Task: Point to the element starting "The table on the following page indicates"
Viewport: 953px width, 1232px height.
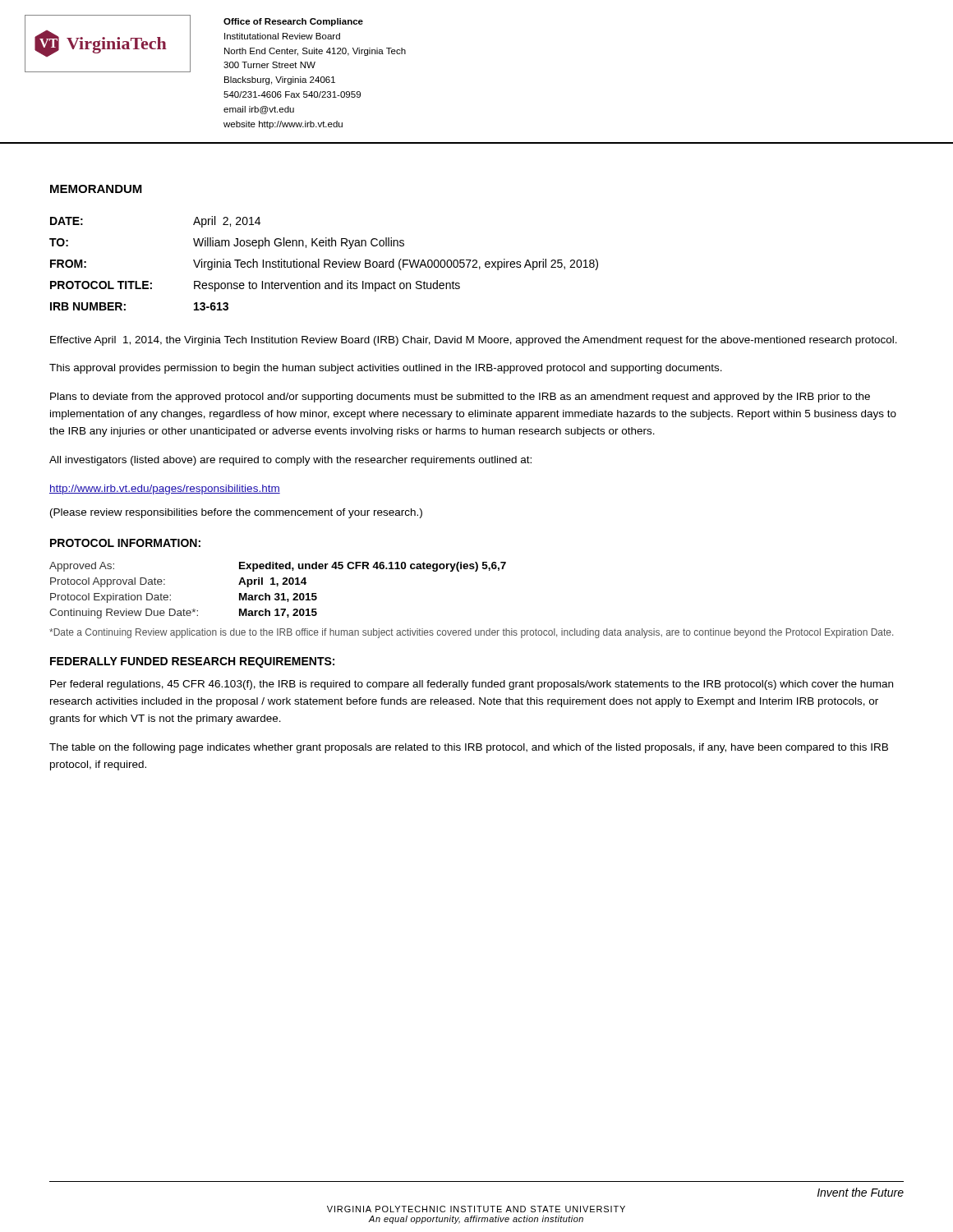Action: (x=469, y=755)
